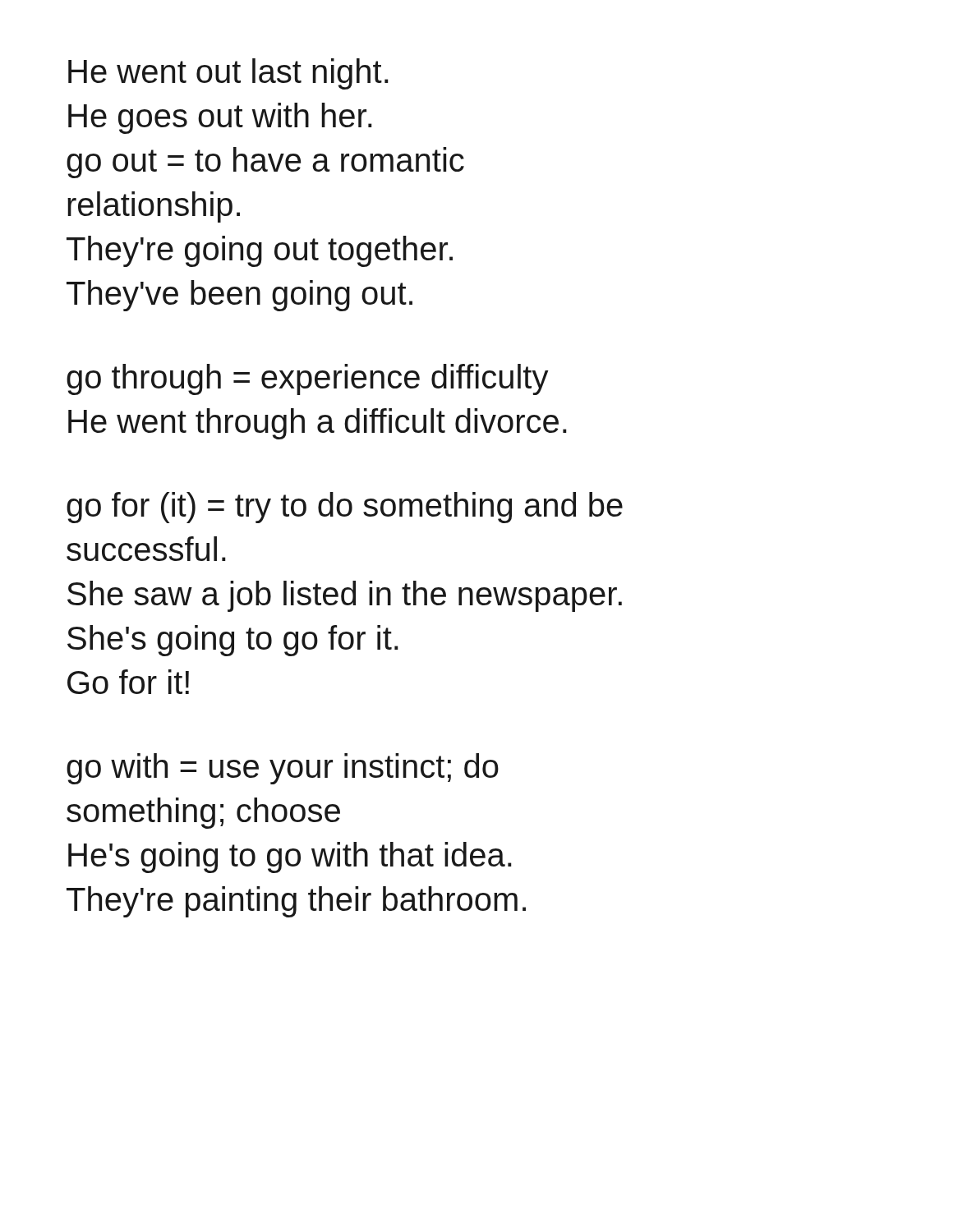Point to the text starting "go for (it) ="

(345, 594)
